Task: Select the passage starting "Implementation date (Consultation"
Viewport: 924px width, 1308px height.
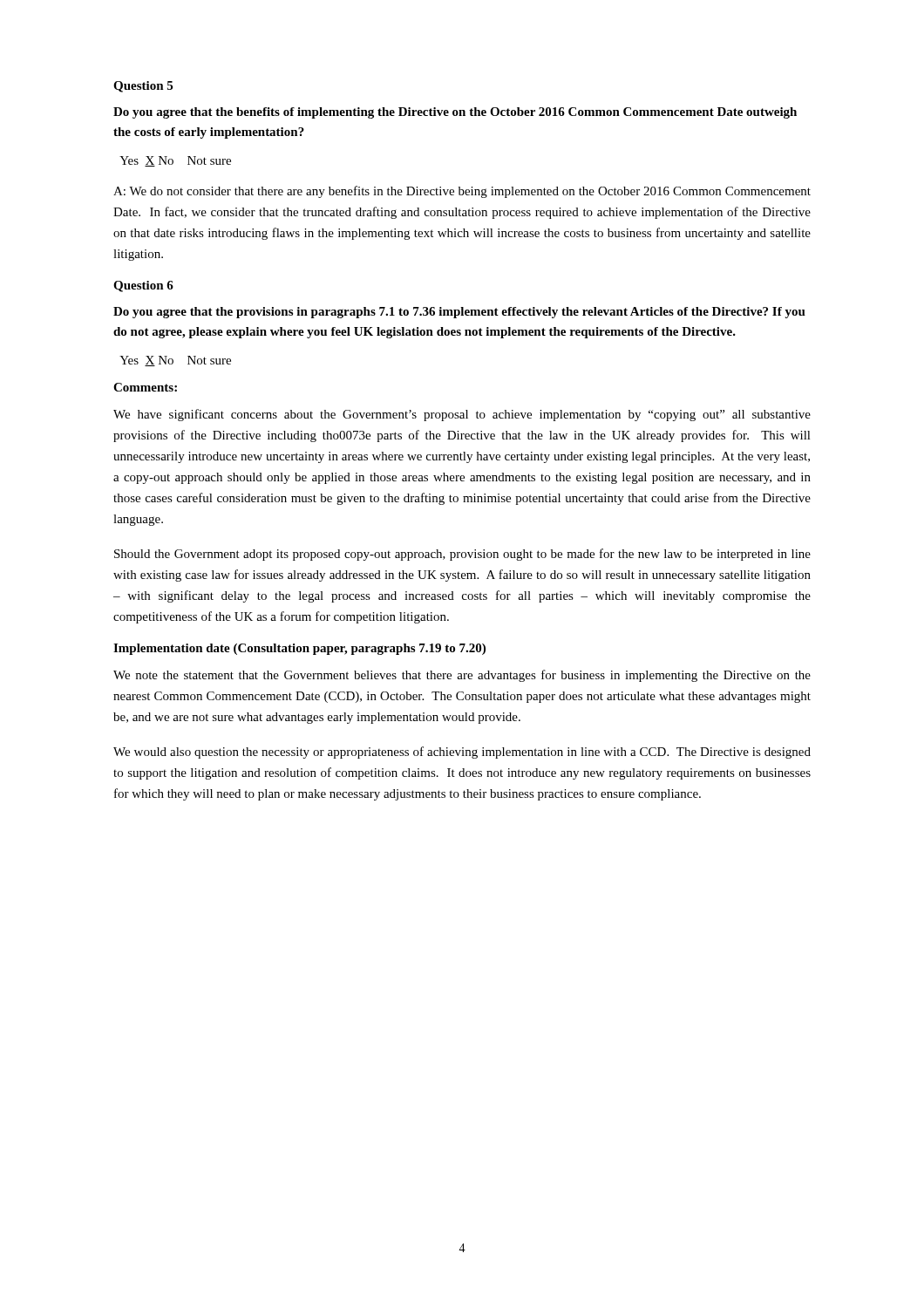Action: click(x=300, y=648)
